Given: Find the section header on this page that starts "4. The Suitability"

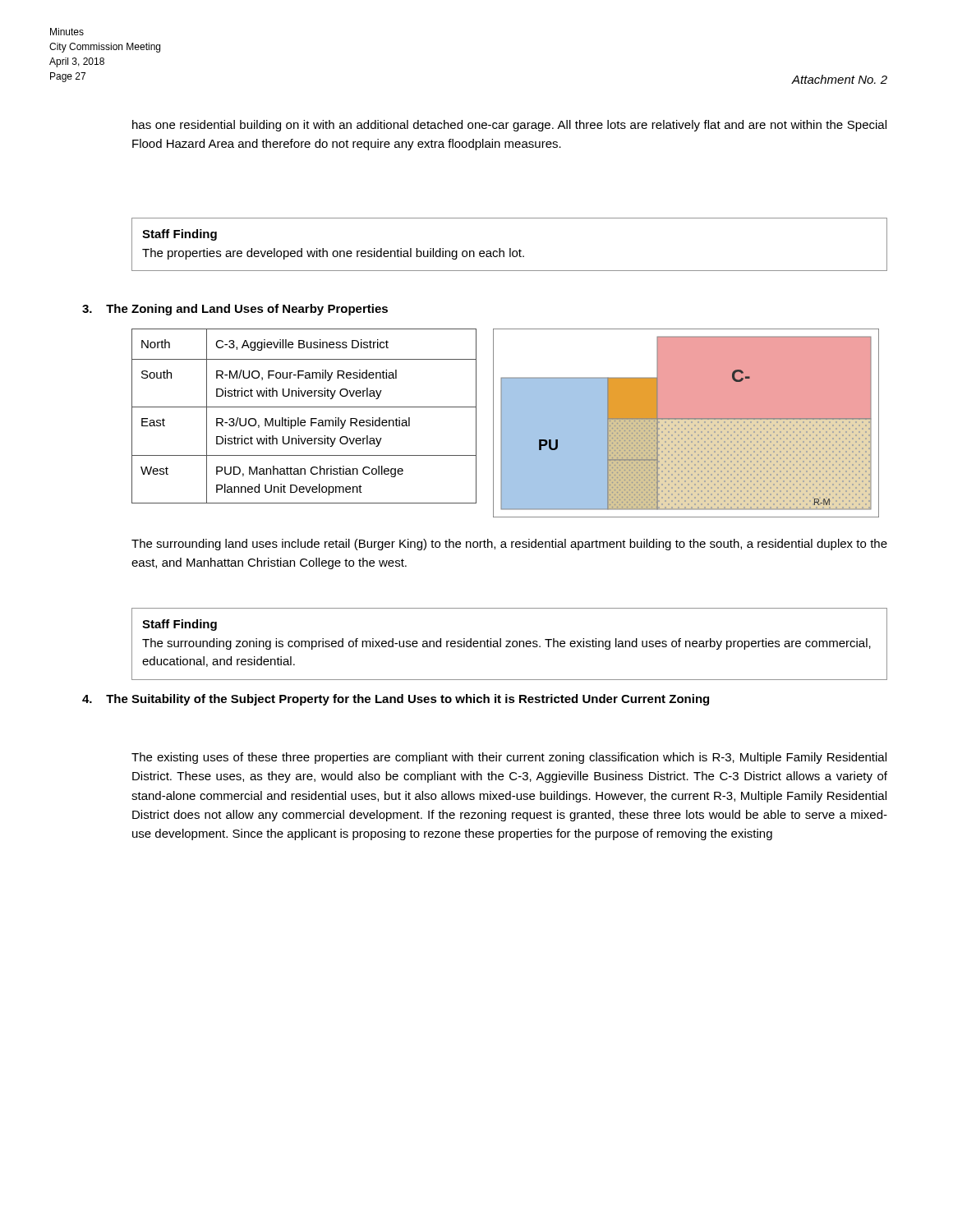Looking at the screenshot, I should (x=396, y=699).
